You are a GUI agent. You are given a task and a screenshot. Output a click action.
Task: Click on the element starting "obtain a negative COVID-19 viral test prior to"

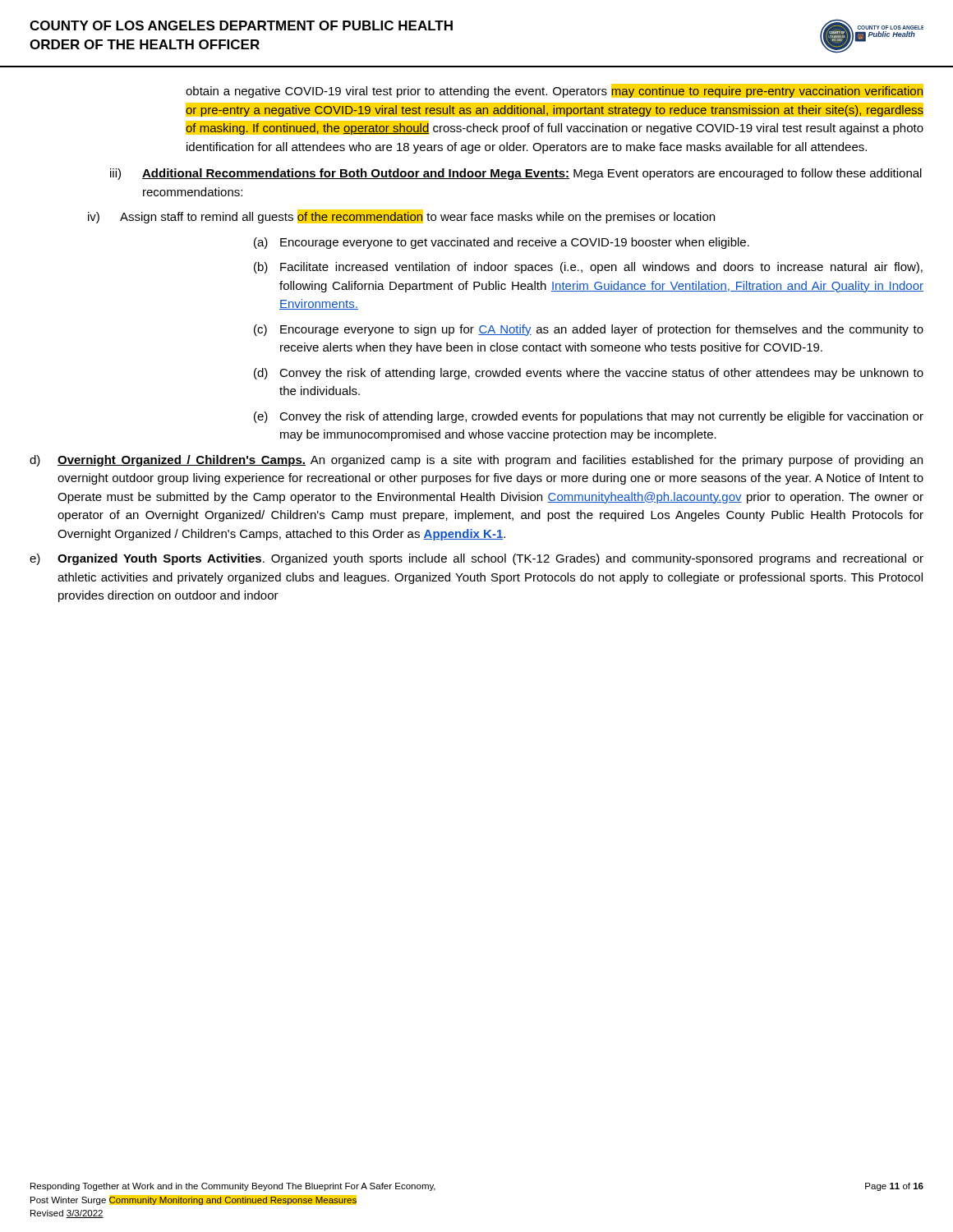pos(555,118)
